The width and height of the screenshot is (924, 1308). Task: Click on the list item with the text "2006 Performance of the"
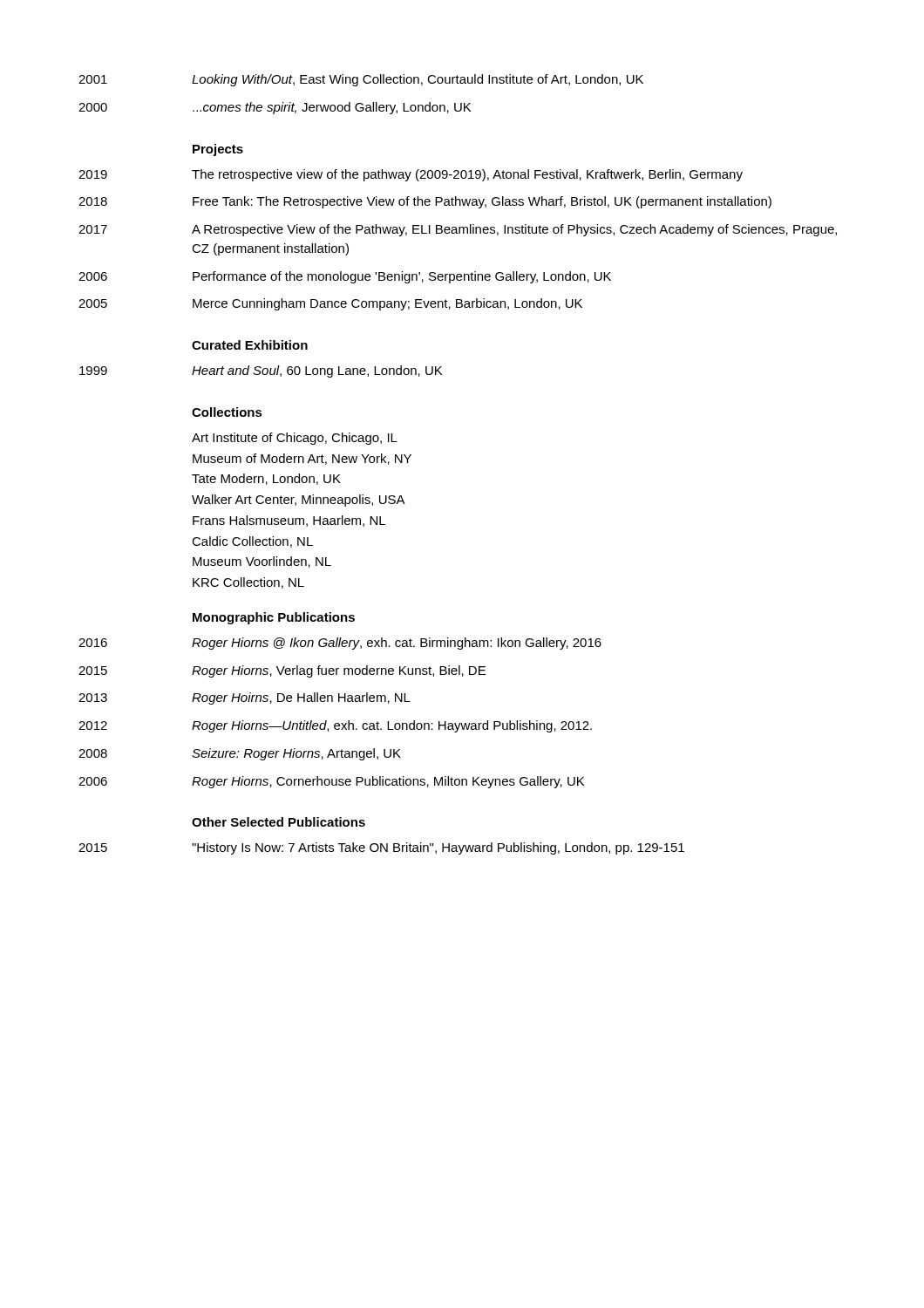tap(466, 276)
